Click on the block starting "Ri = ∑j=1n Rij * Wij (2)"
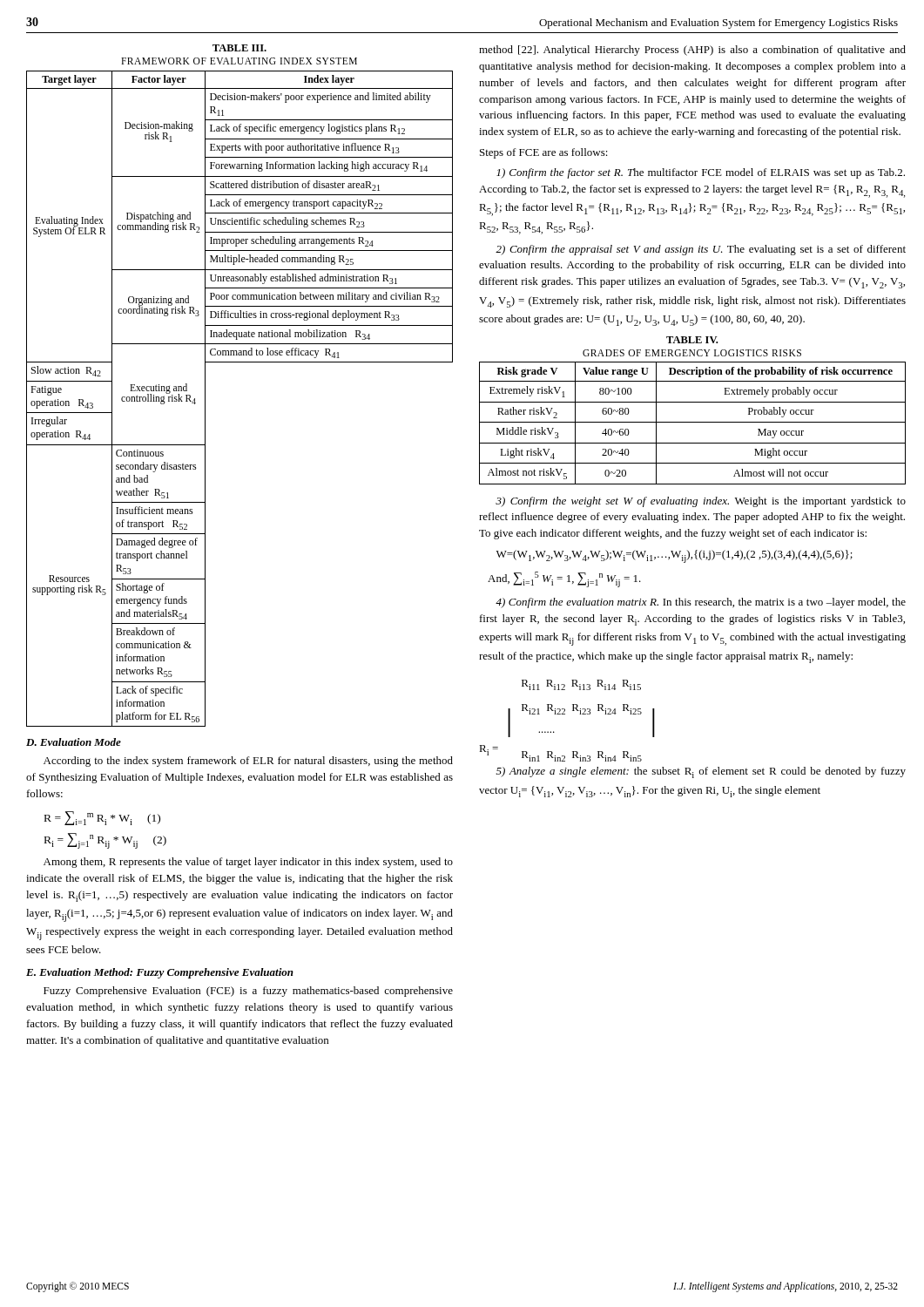924x1307 pixels. click(105, 839)
